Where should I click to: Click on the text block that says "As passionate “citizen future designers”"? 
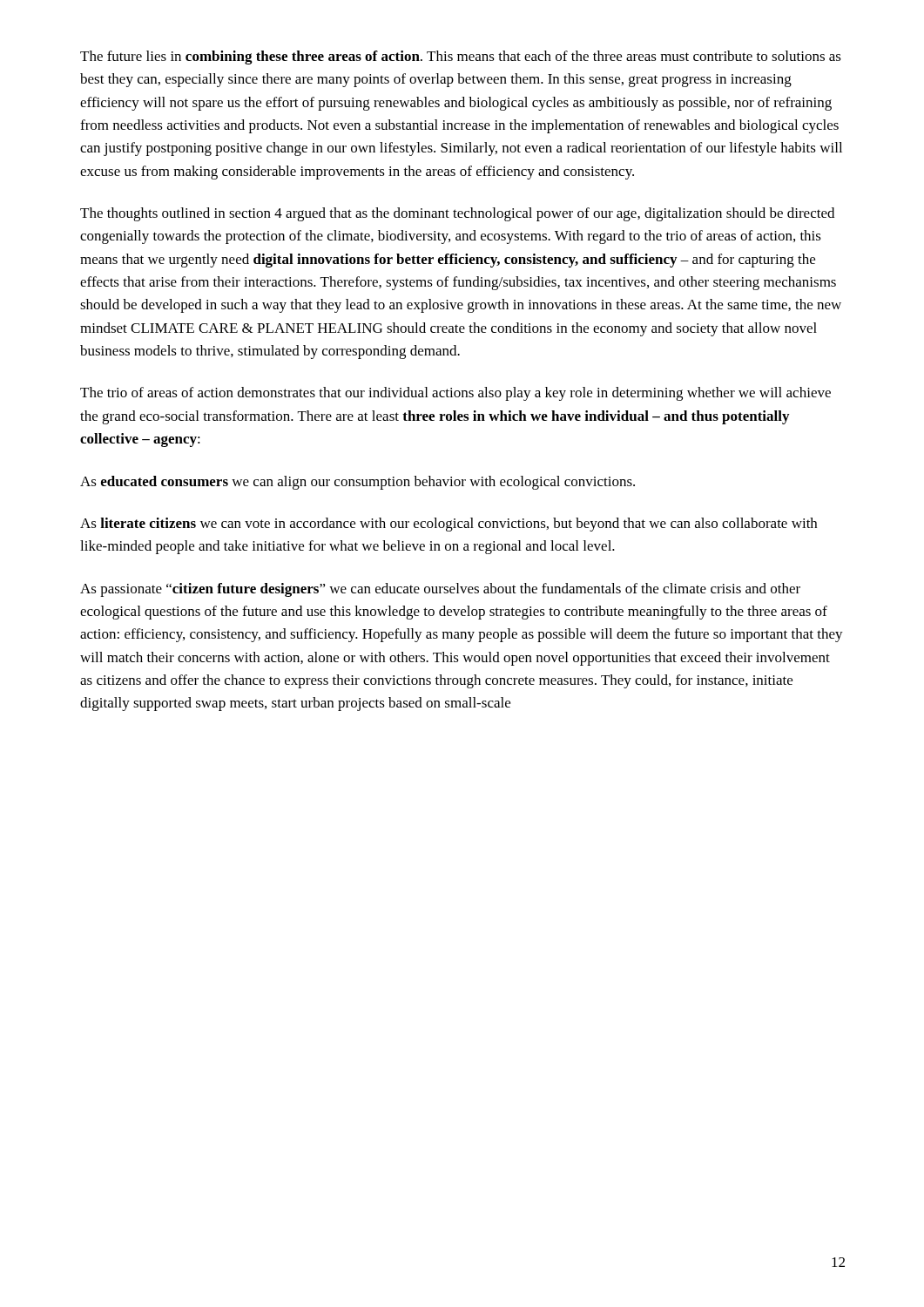(x=461, y=646)
